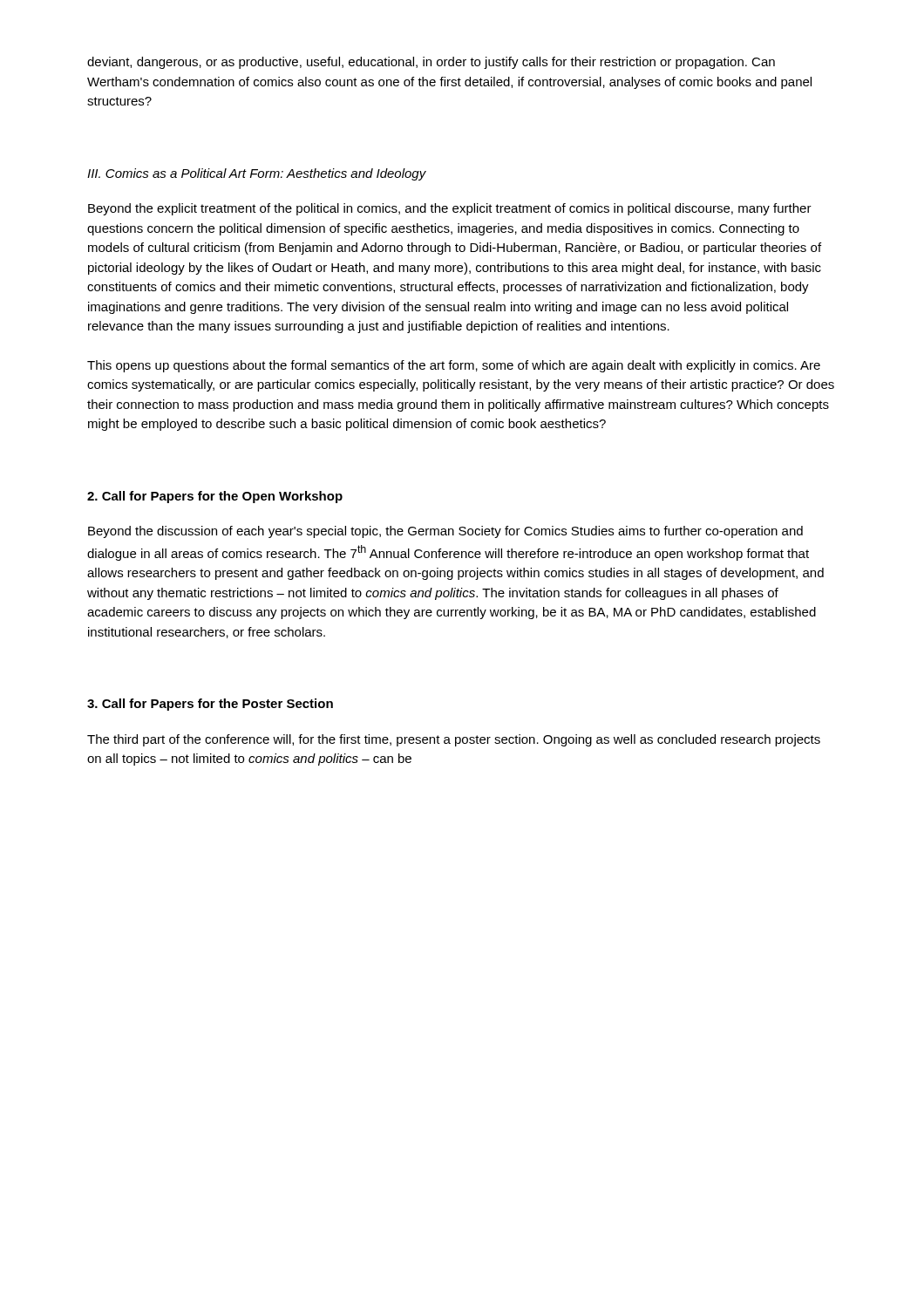Find the block on this page that starts "This opens up questions about the formal semantics"

pyautogui.click(x=461, y=394)
